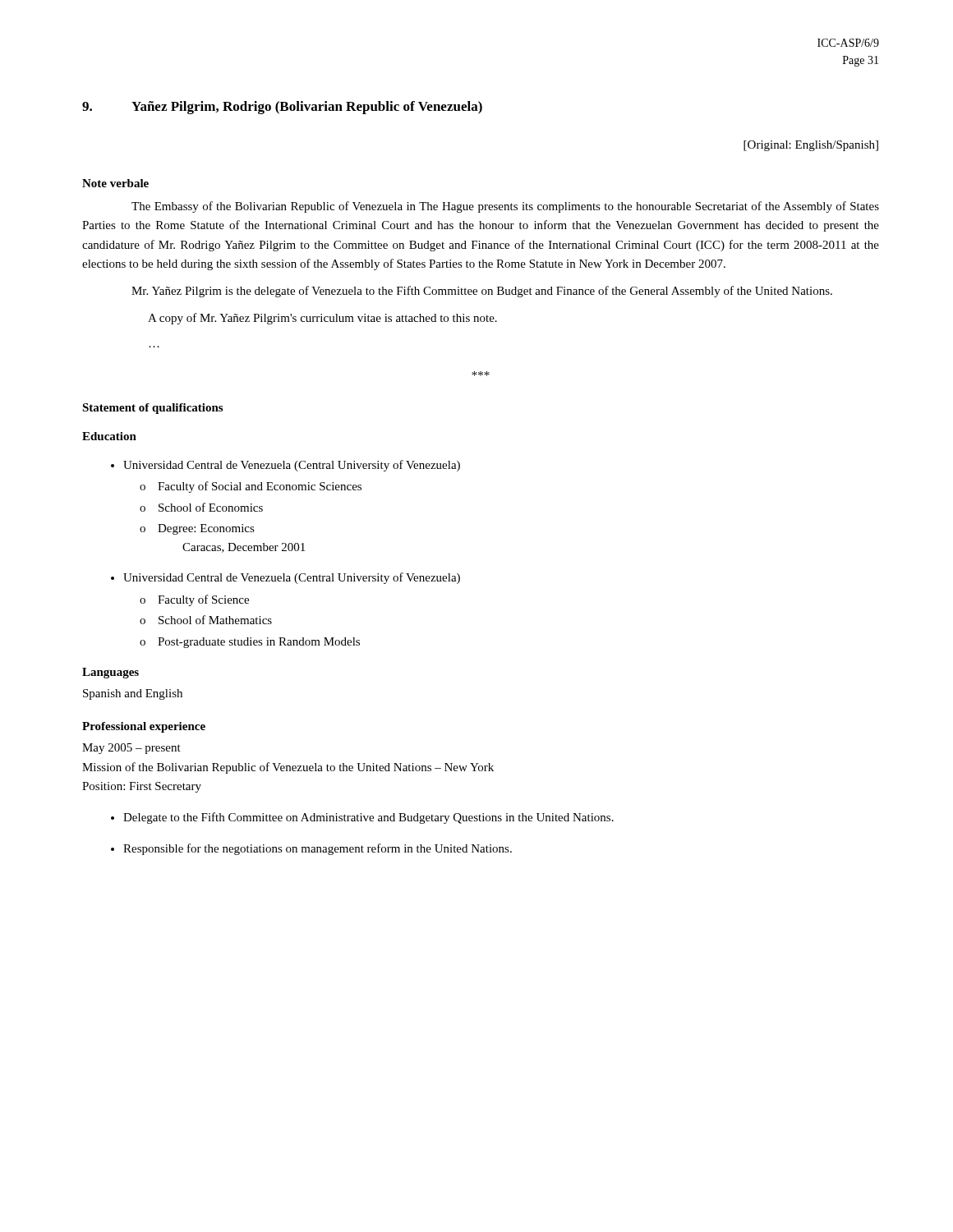Screen dimensions: 1232x953
Task: Find the block starting "The Embassy of the Bolivarian Republic"
Action: click(x=481, y=235)
